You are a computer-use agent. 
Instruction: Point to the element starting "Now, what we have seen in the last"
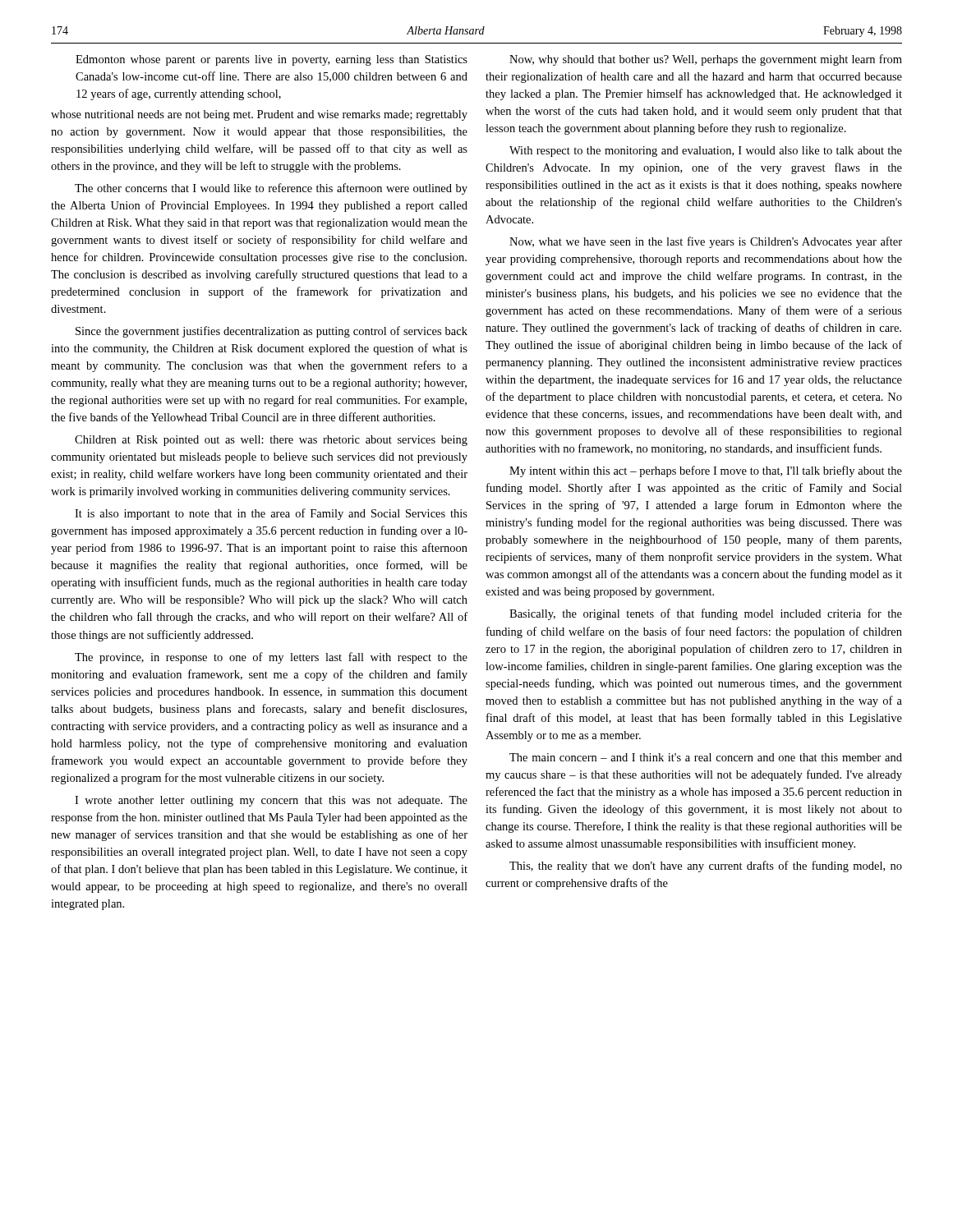(x=694, y=346)
